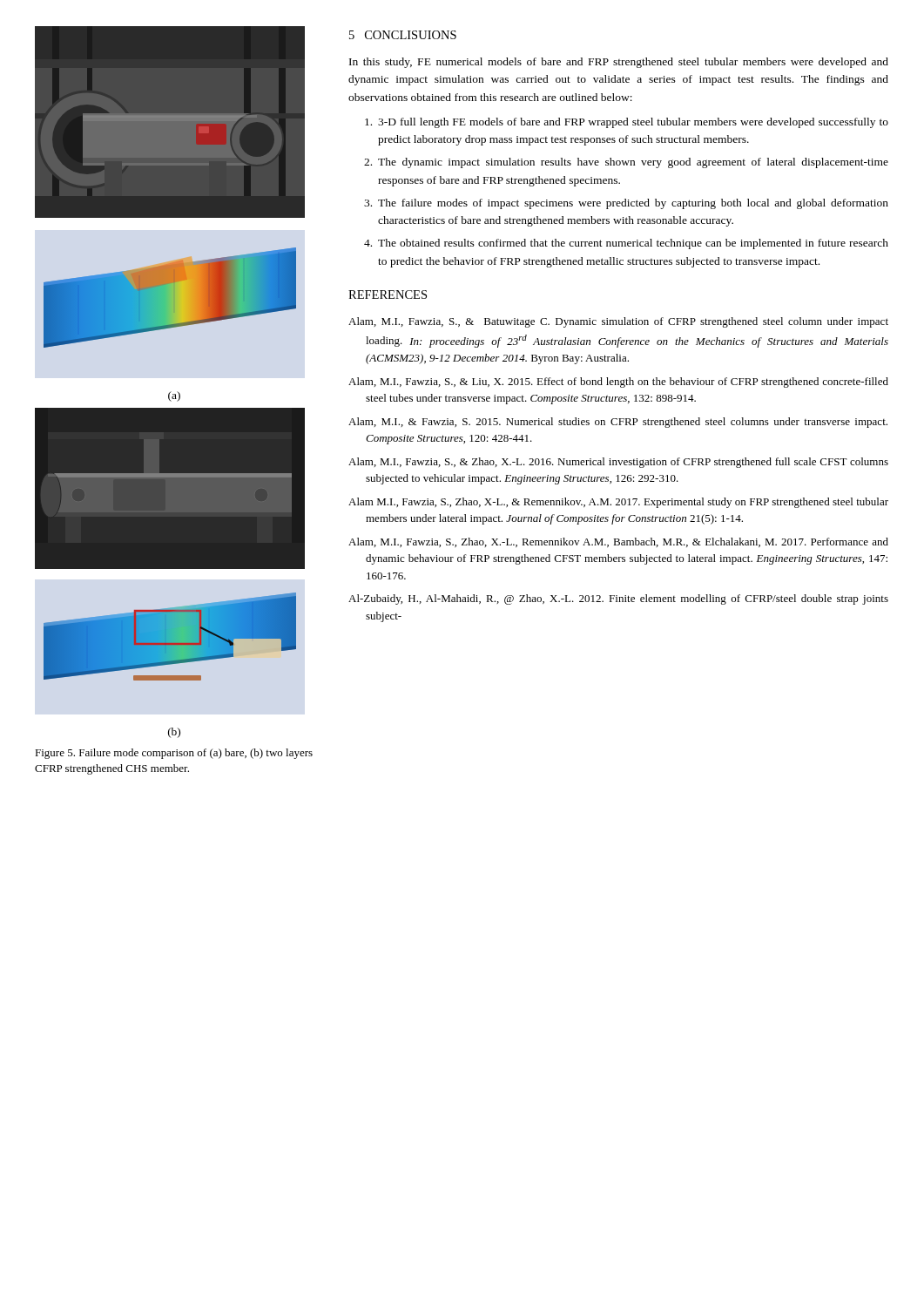This screenshot has width=924, height=1307.
Task: Navigate to the block starting "Alam, M.I., Fawzia, S., Zhao,"
Action: (618, 558)
